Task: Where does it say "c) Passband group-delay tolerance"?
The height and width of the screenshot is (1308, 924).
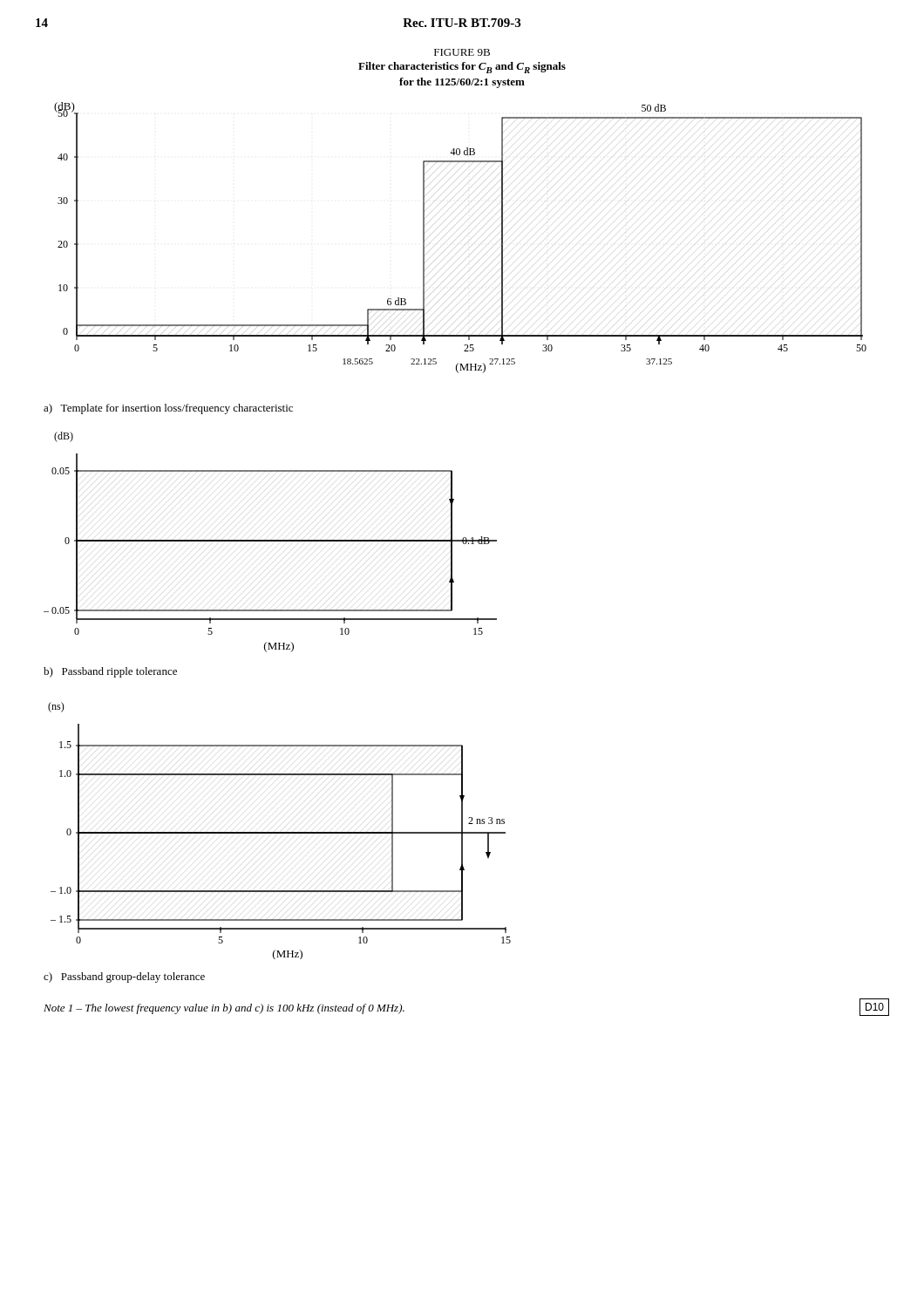Action: click(124, 976)
